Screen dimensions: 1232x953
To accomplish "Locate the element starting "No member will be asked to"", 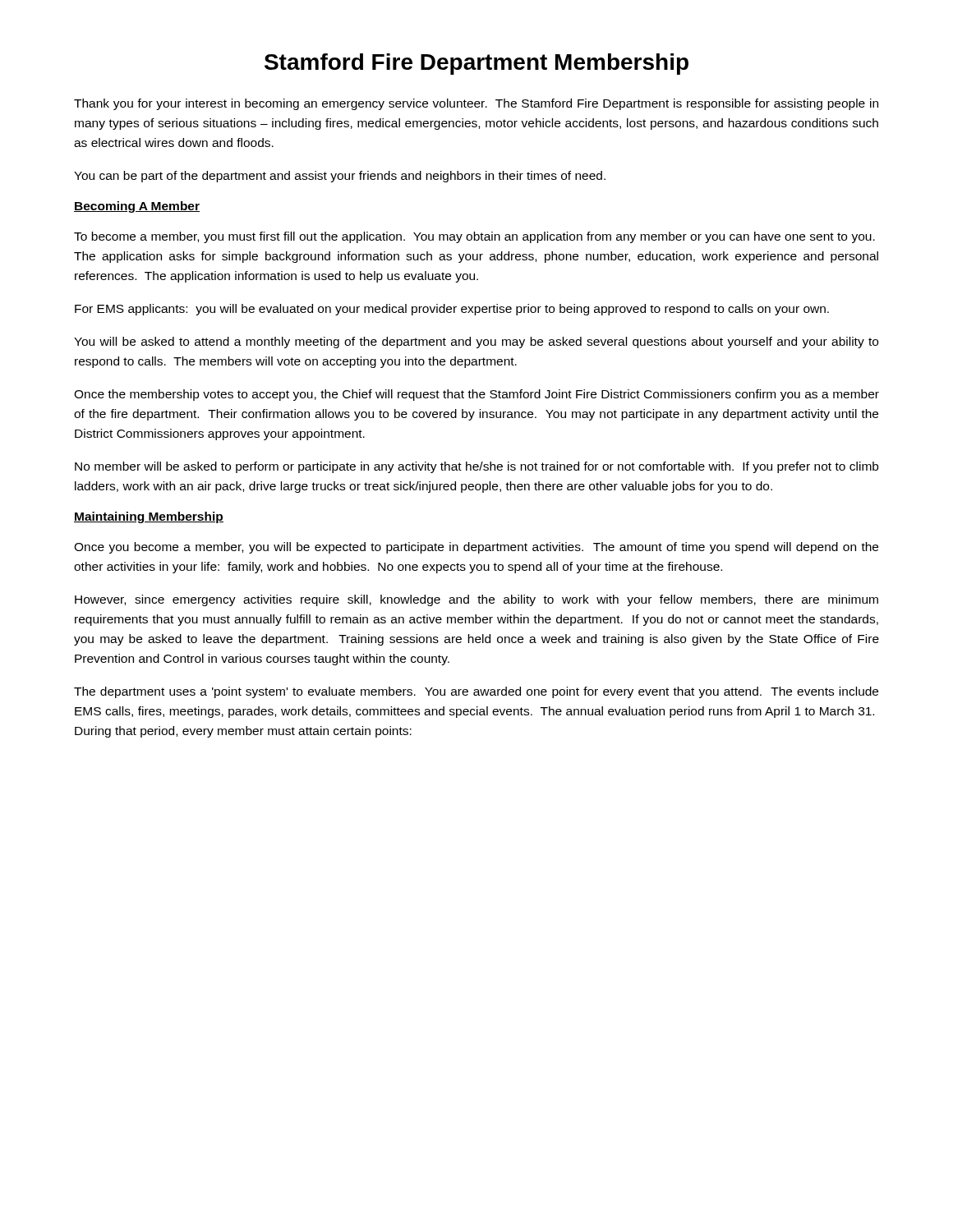I will [x=476, y=476].
